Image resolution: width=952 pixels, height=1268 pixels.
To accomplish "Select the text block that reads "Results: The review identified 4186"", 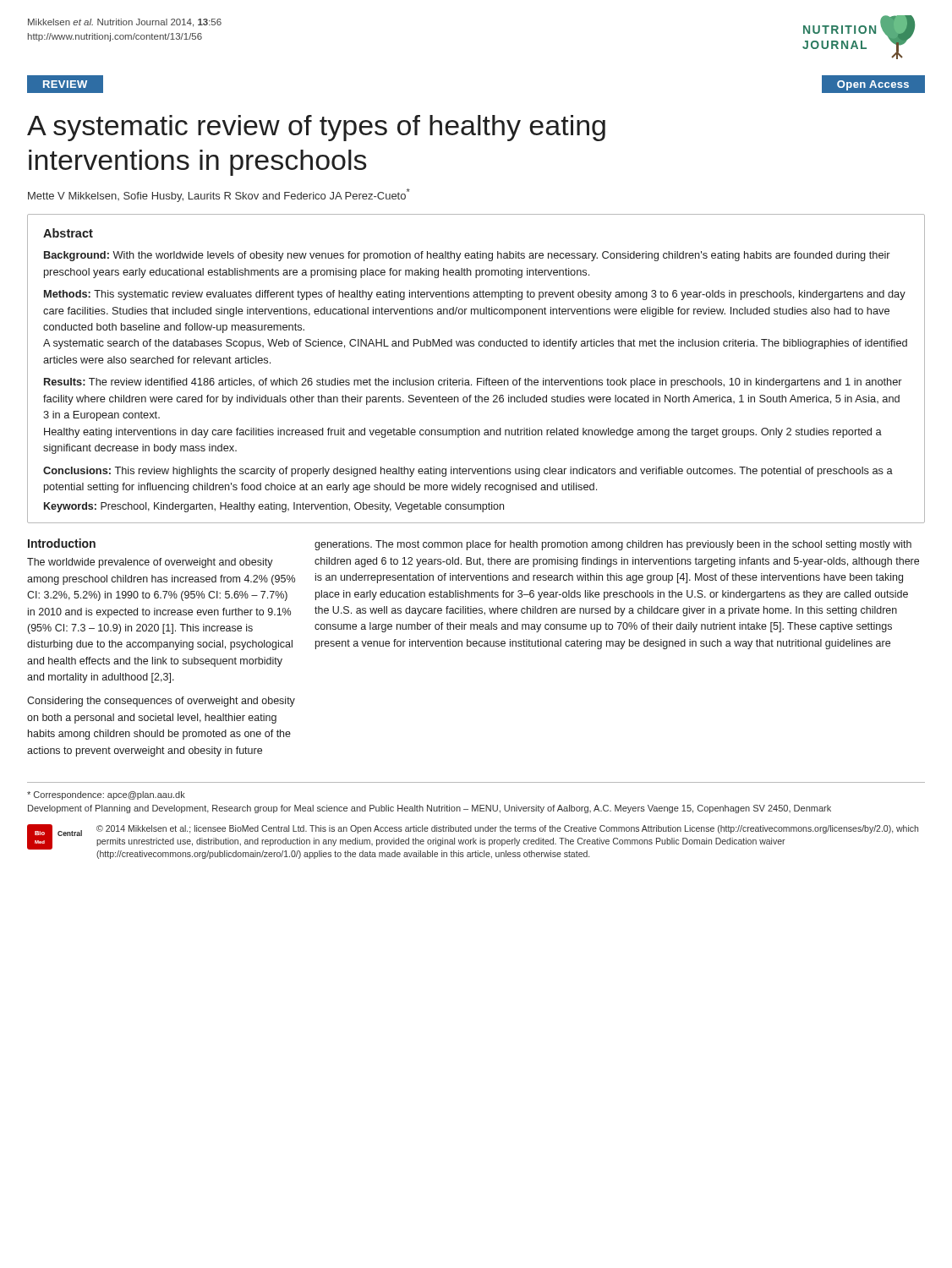I will [473, 383].
